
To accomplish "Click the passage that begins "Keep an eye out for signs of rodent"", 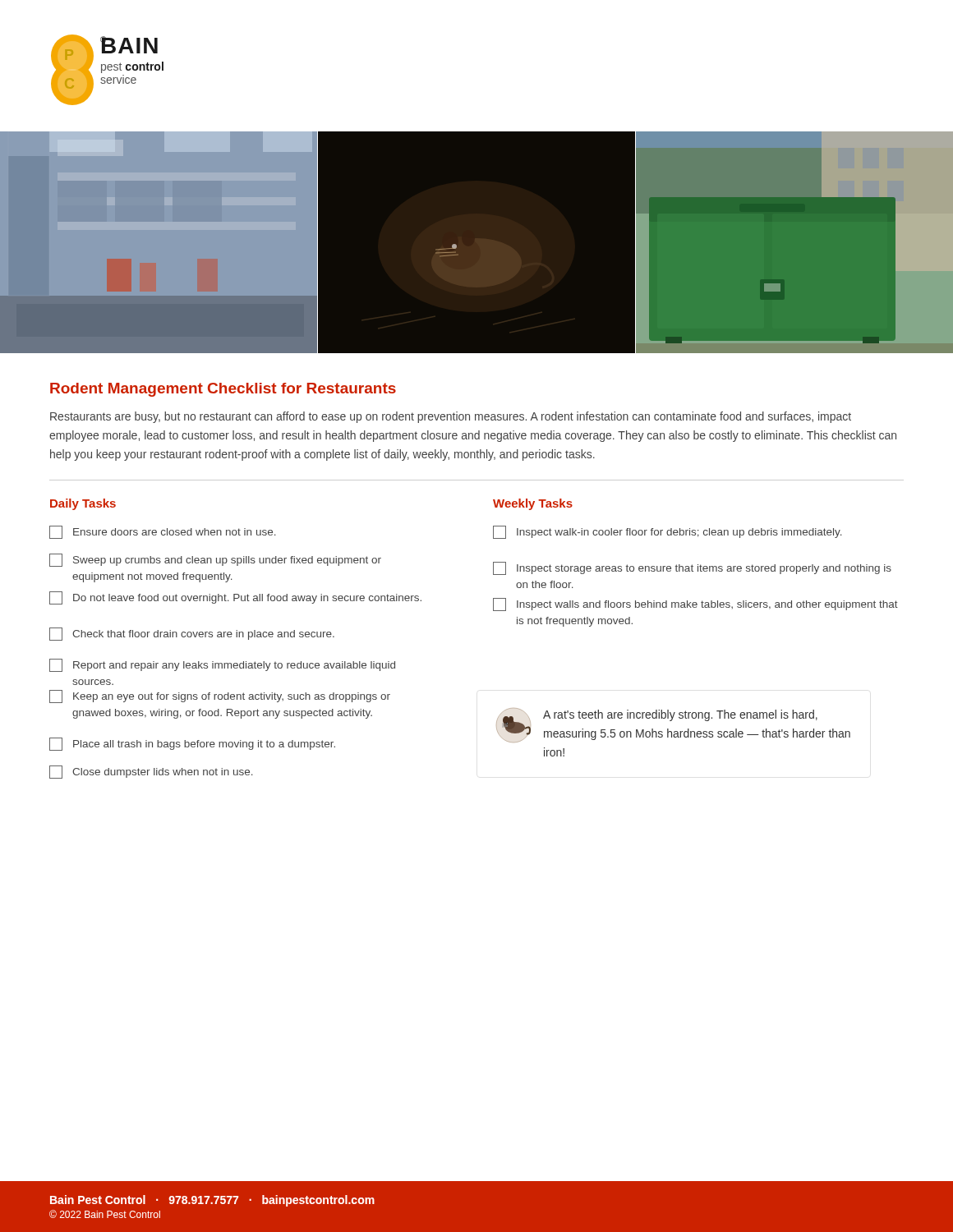I will click(x=238, y=705).
